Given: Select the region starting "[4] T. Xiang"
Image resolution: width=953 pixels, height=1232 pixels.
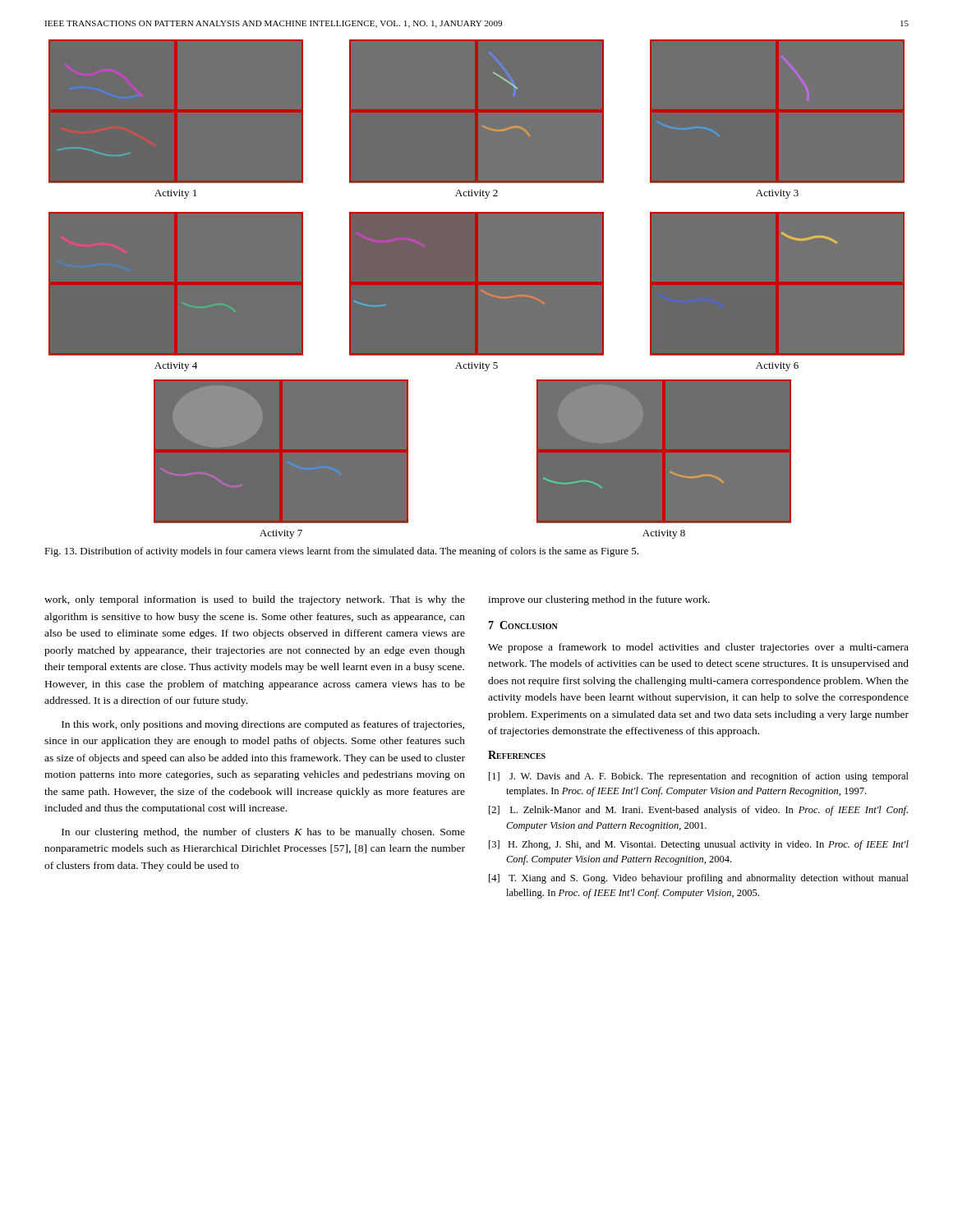Looking at the screenshot, I should [698, 885].
